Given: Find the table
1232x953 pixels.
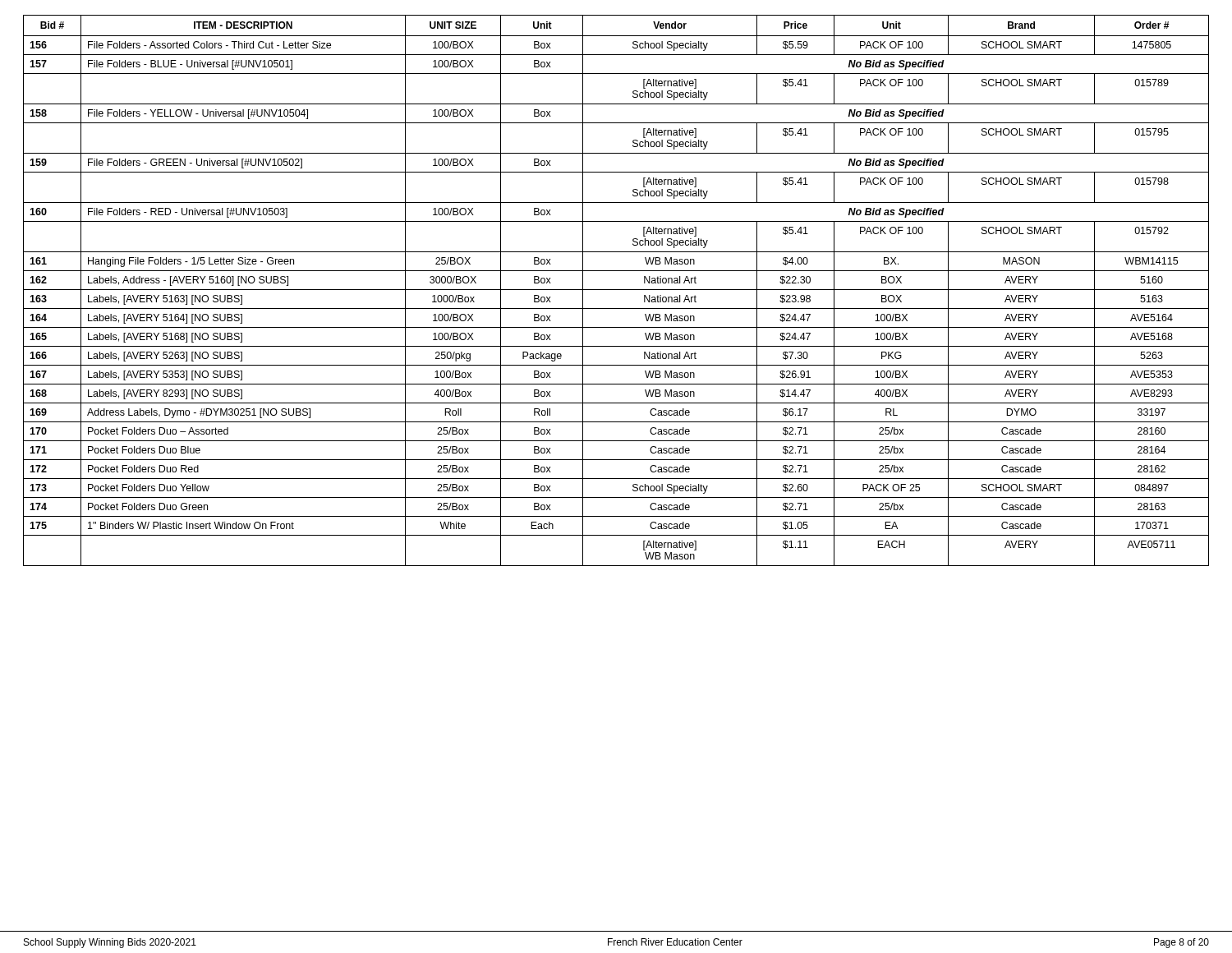Looking at the screenshot, I should pyautogui.click(x=616, y=290).
